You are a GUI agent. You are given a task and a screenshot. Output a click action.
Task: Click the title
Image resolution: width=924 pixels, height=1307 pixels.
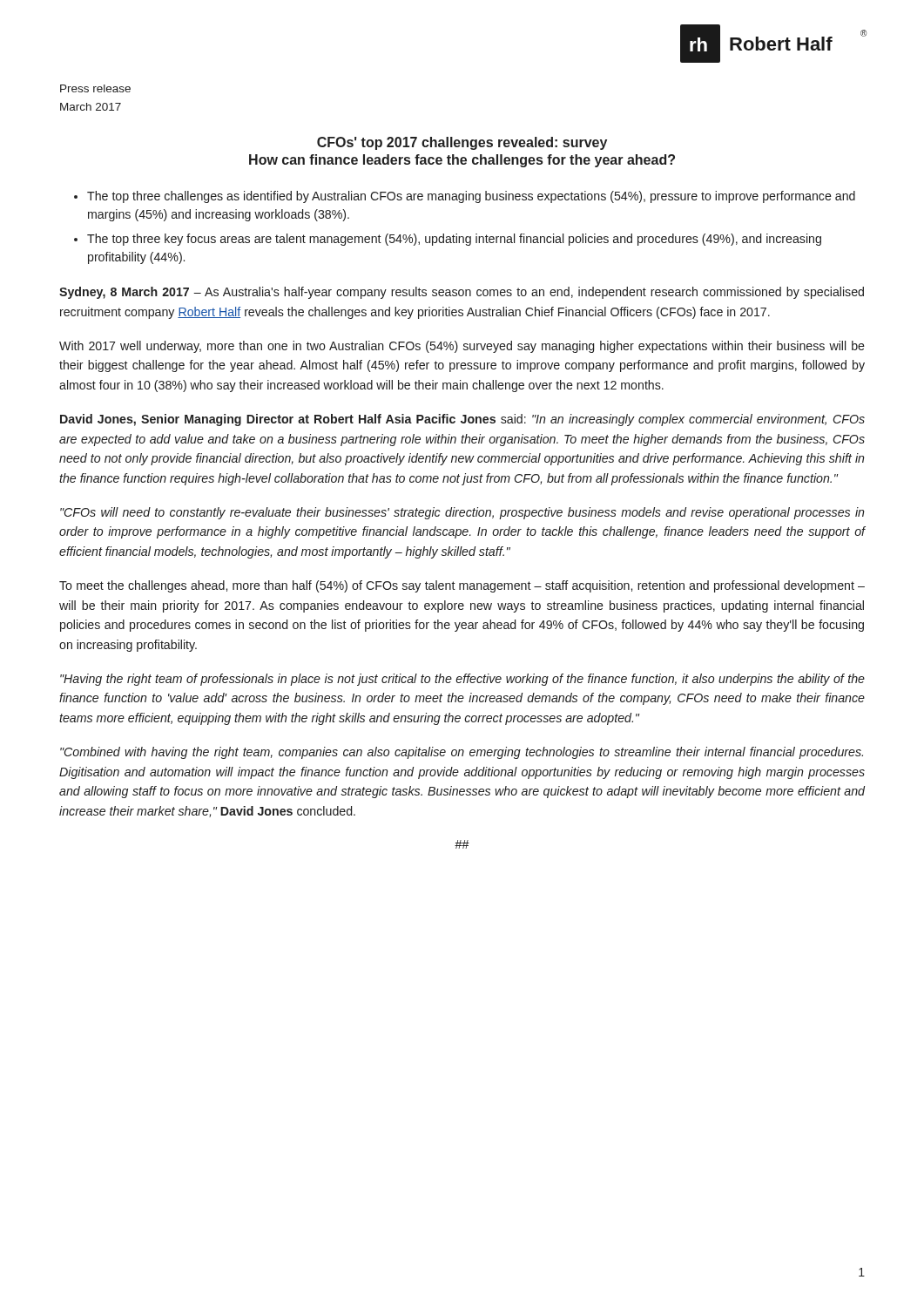(462, 152)
